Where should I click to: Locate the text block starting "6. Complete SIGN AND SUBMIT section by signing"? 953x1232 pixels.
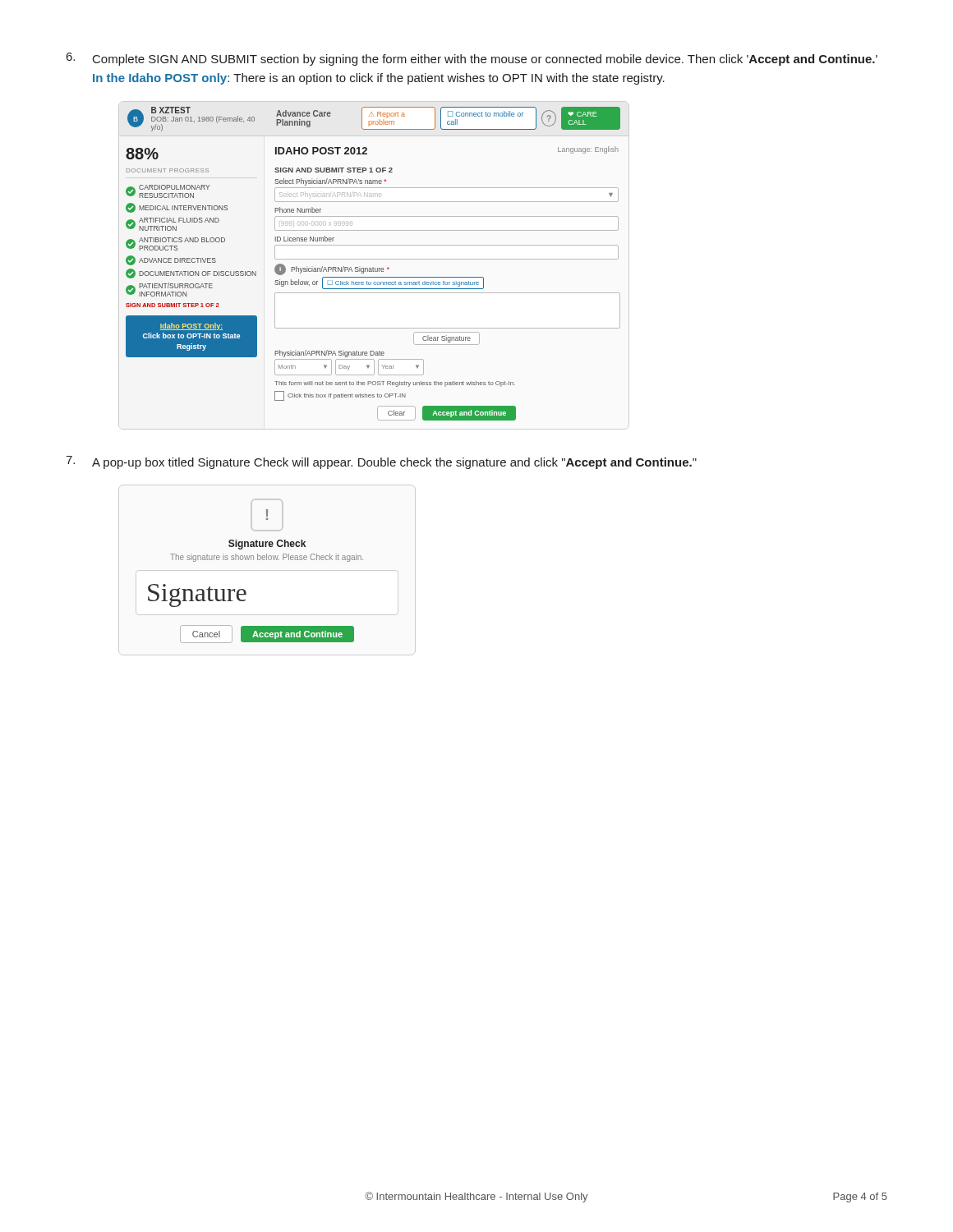(x=476, y=68)
